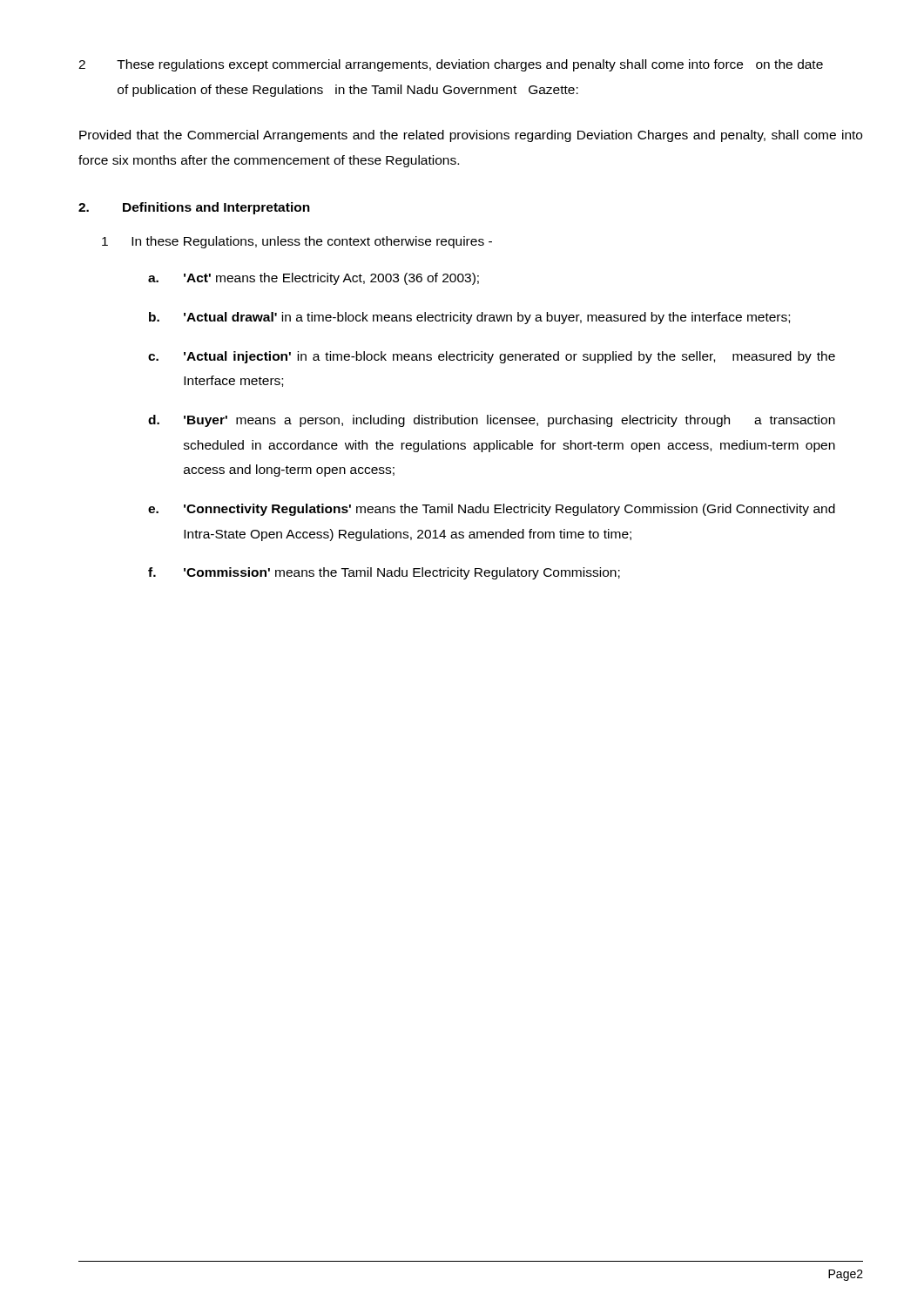
Task: Select the list item with the text "1 In these Regulations, unless the"
Action: point(484,241)
